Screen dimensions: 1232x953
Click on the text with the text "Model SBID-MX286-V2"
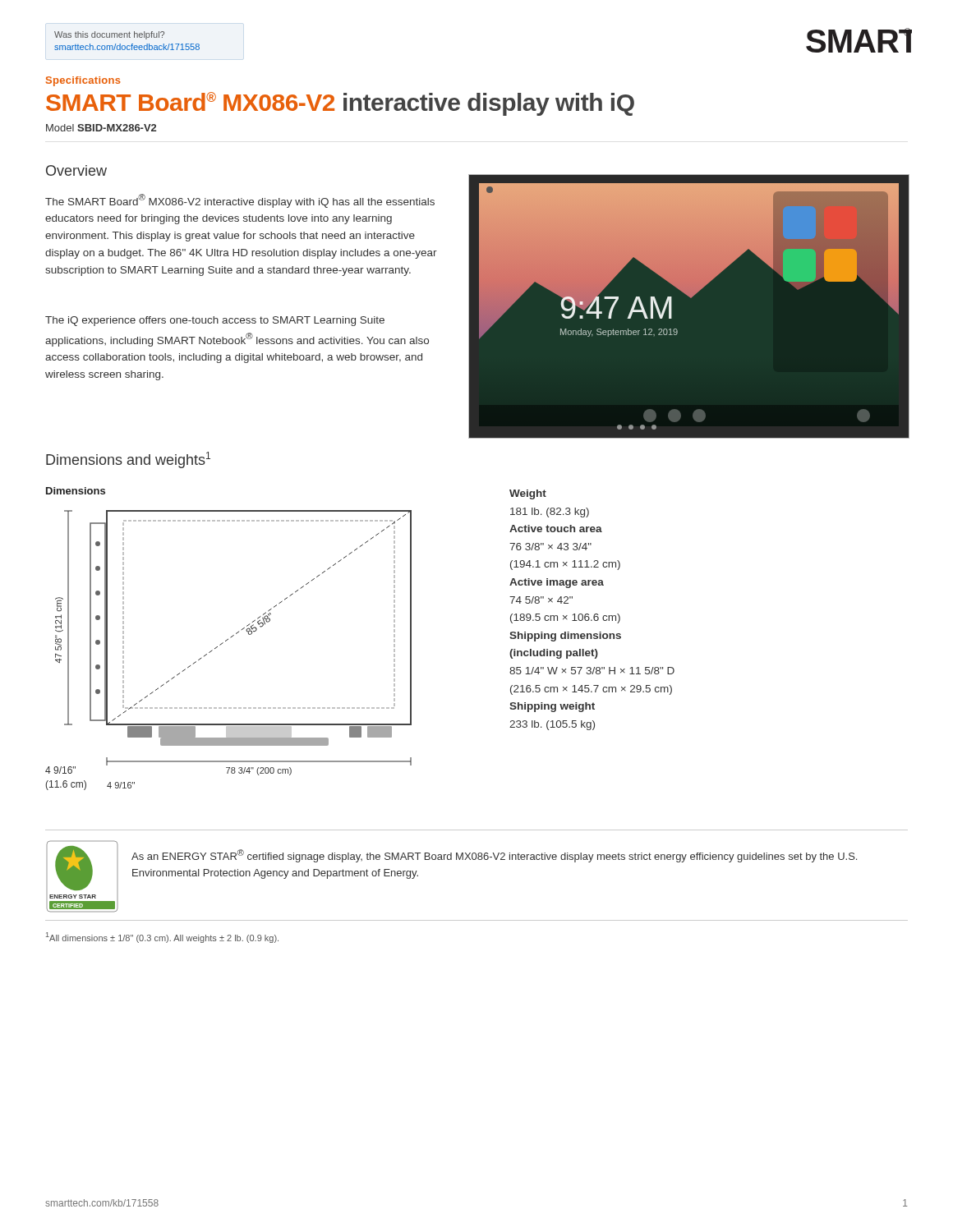pyautogui.click(x=101, y=128)
